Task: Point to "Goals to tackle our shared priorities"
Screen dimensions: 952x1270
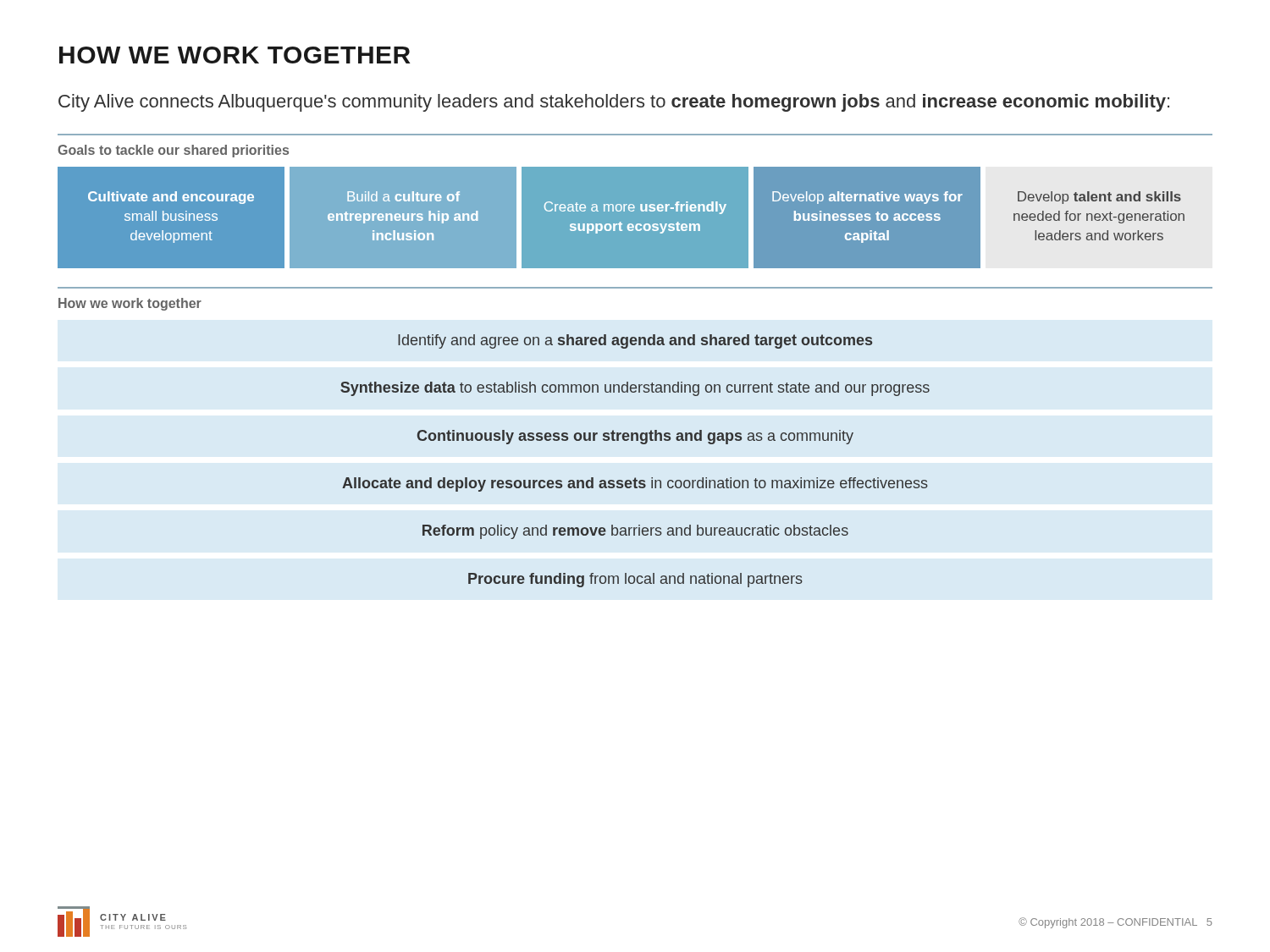Action: [x=173, y=150]
